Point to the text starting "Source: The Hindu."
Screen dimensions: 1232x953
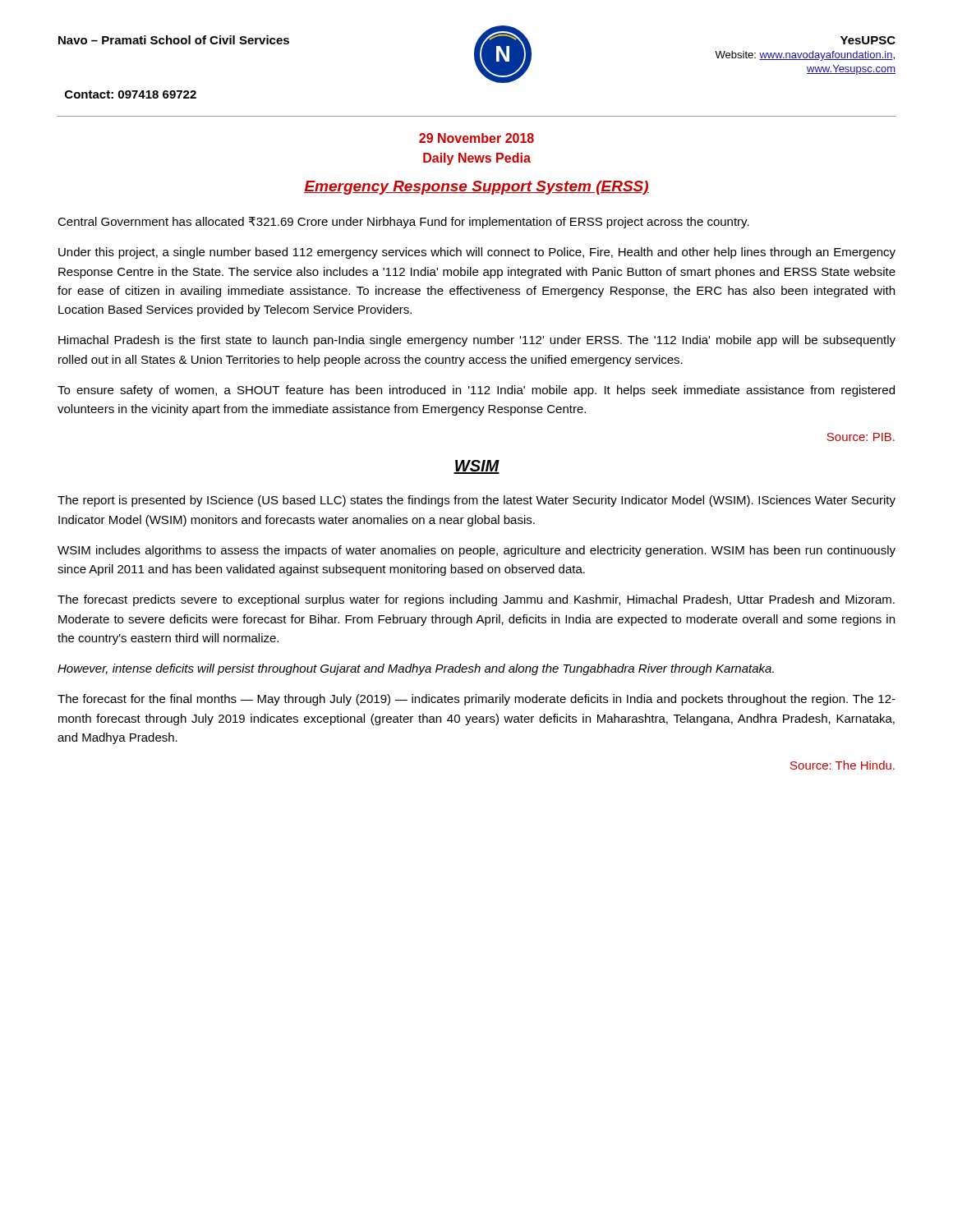pyautogui.click(x=843, y=765)
